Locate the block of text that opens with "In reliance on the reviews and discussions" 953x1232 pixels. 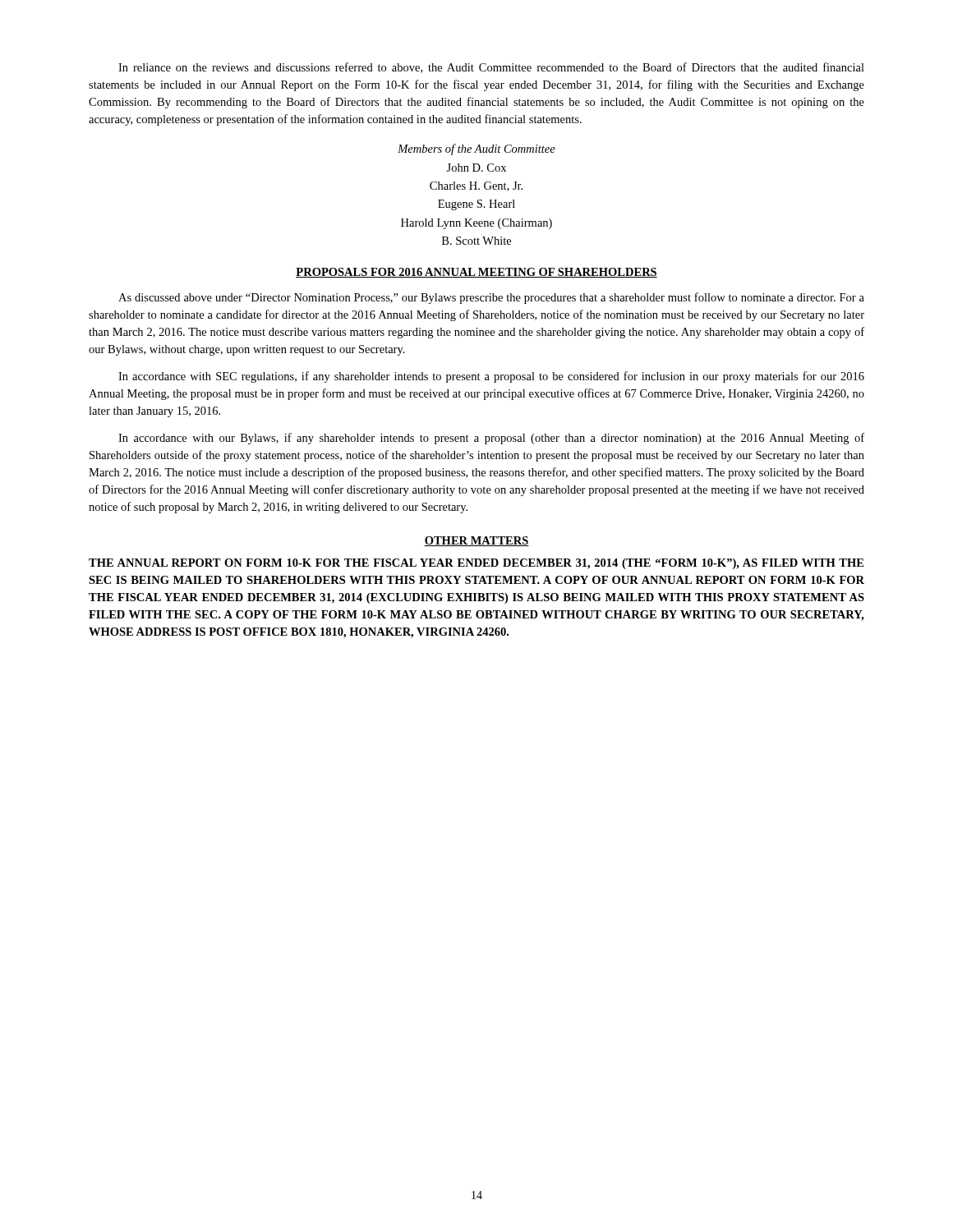[476, 94]
